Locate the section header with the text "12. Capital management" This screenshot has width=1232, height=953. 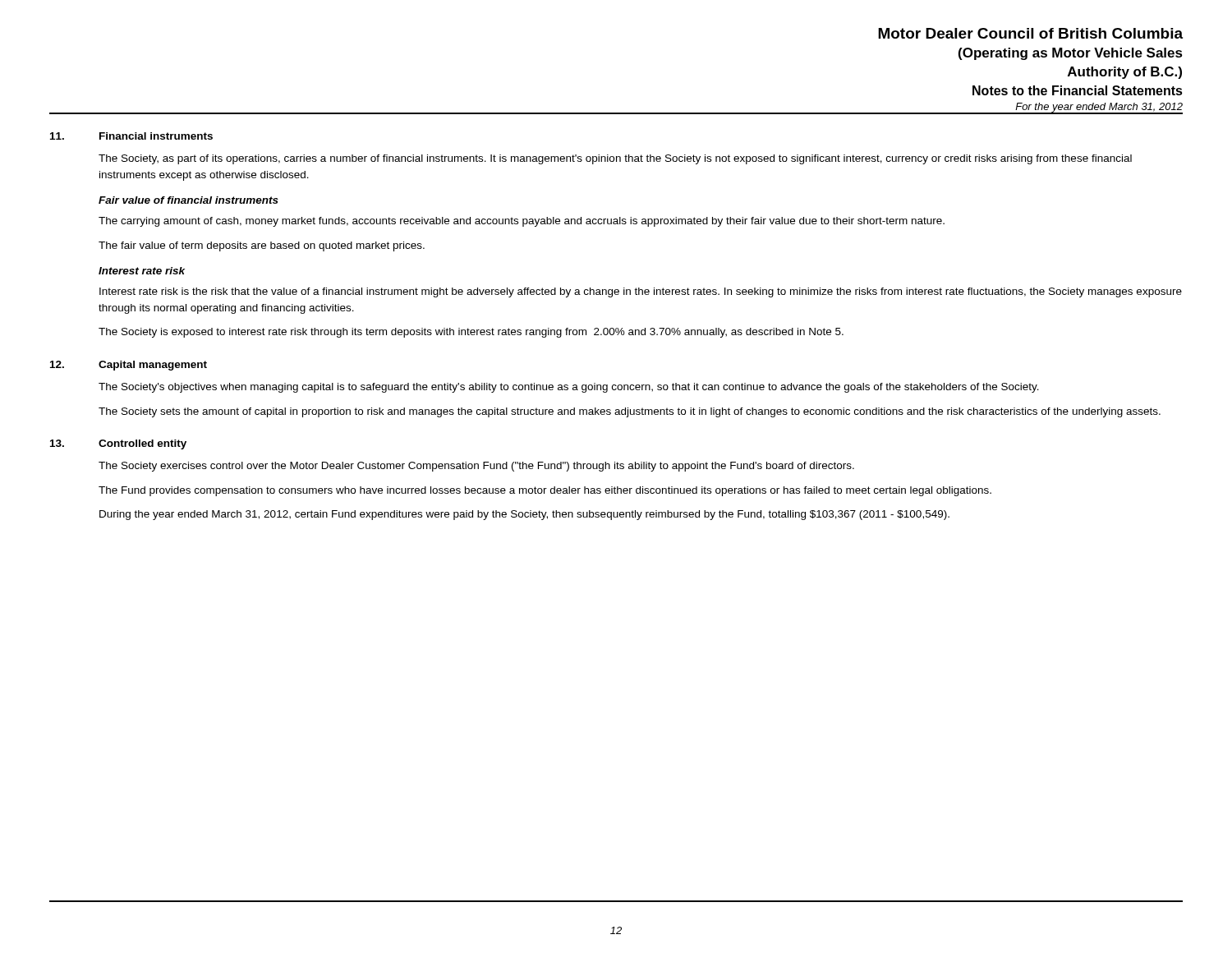point(128,364)
